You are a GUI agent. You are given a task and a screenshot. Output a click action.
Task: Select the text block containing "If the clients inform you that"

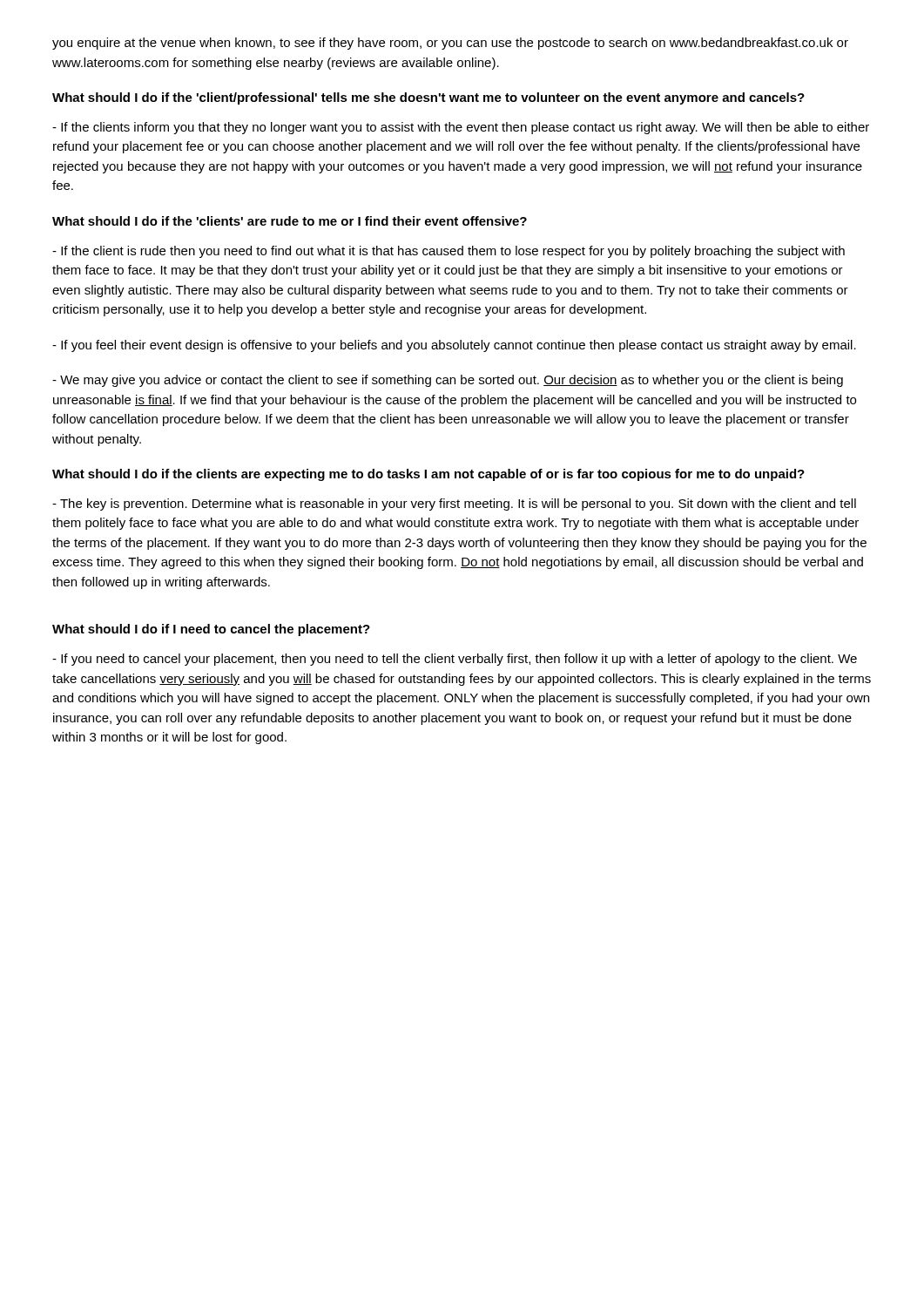click(461, 156)
